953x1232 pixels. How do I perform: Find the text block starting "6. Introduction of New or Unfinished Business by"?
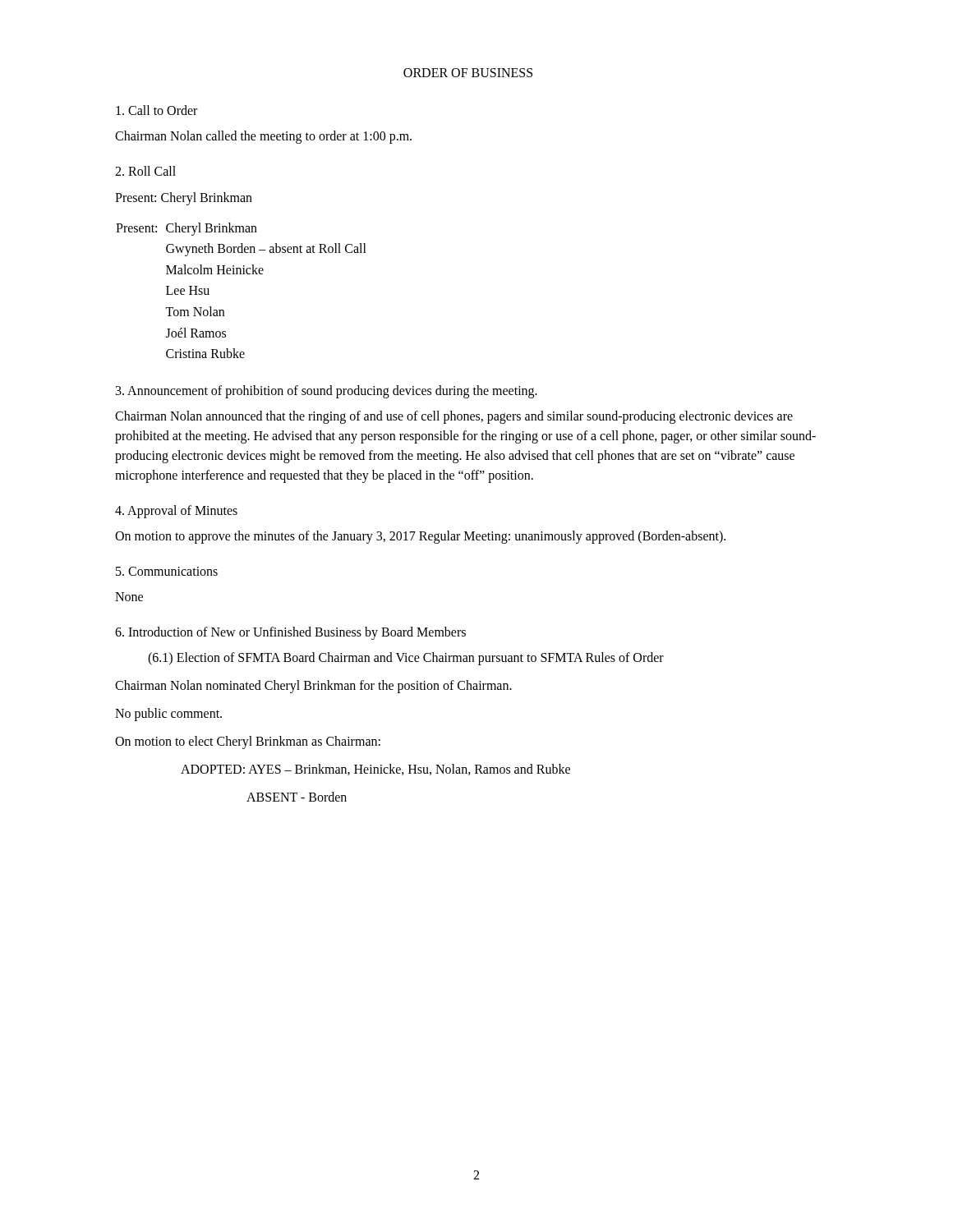(x=291, y=632)
